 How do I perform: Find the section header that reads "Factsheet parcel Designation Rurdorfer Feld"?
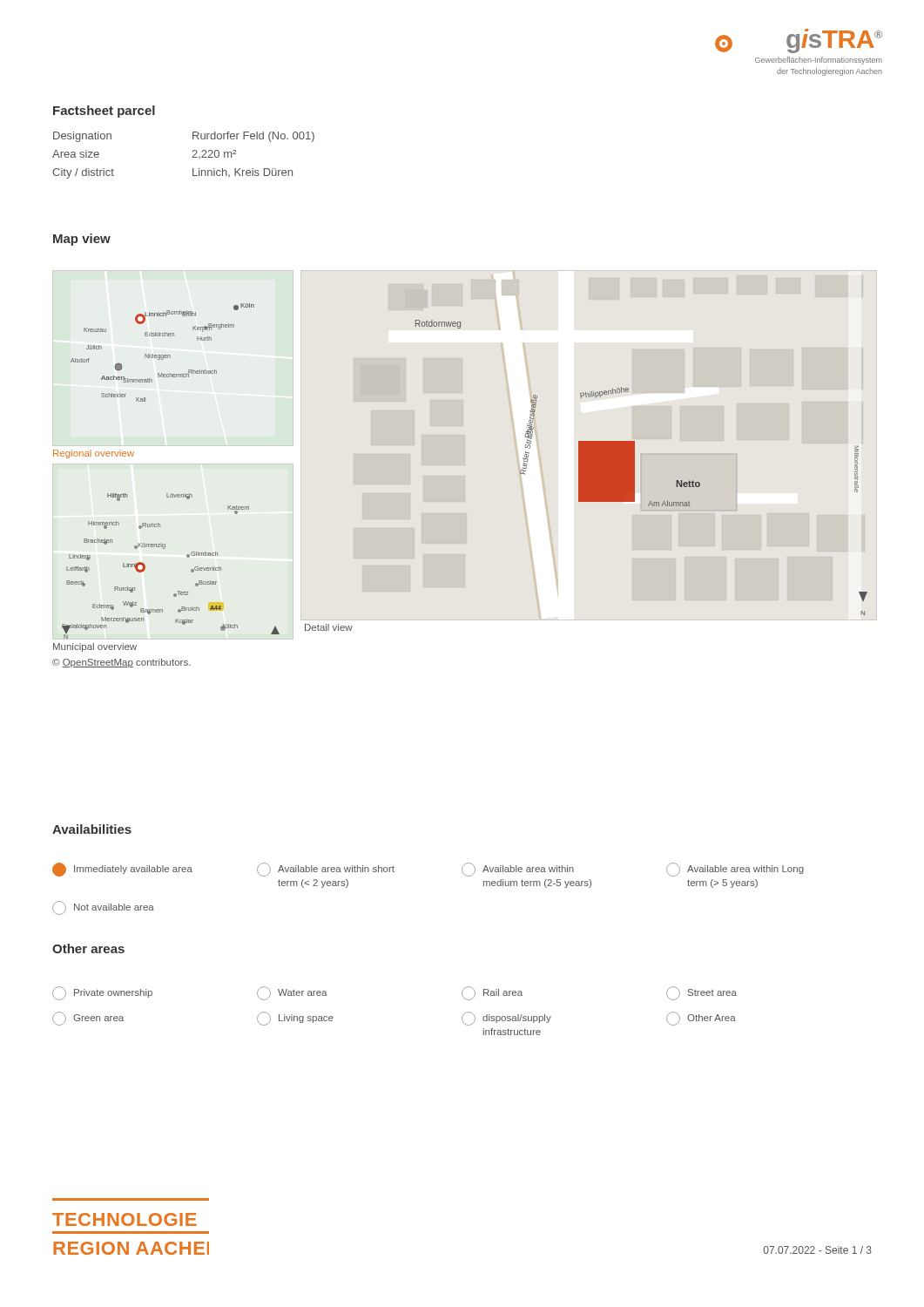[x=184, y=142]
